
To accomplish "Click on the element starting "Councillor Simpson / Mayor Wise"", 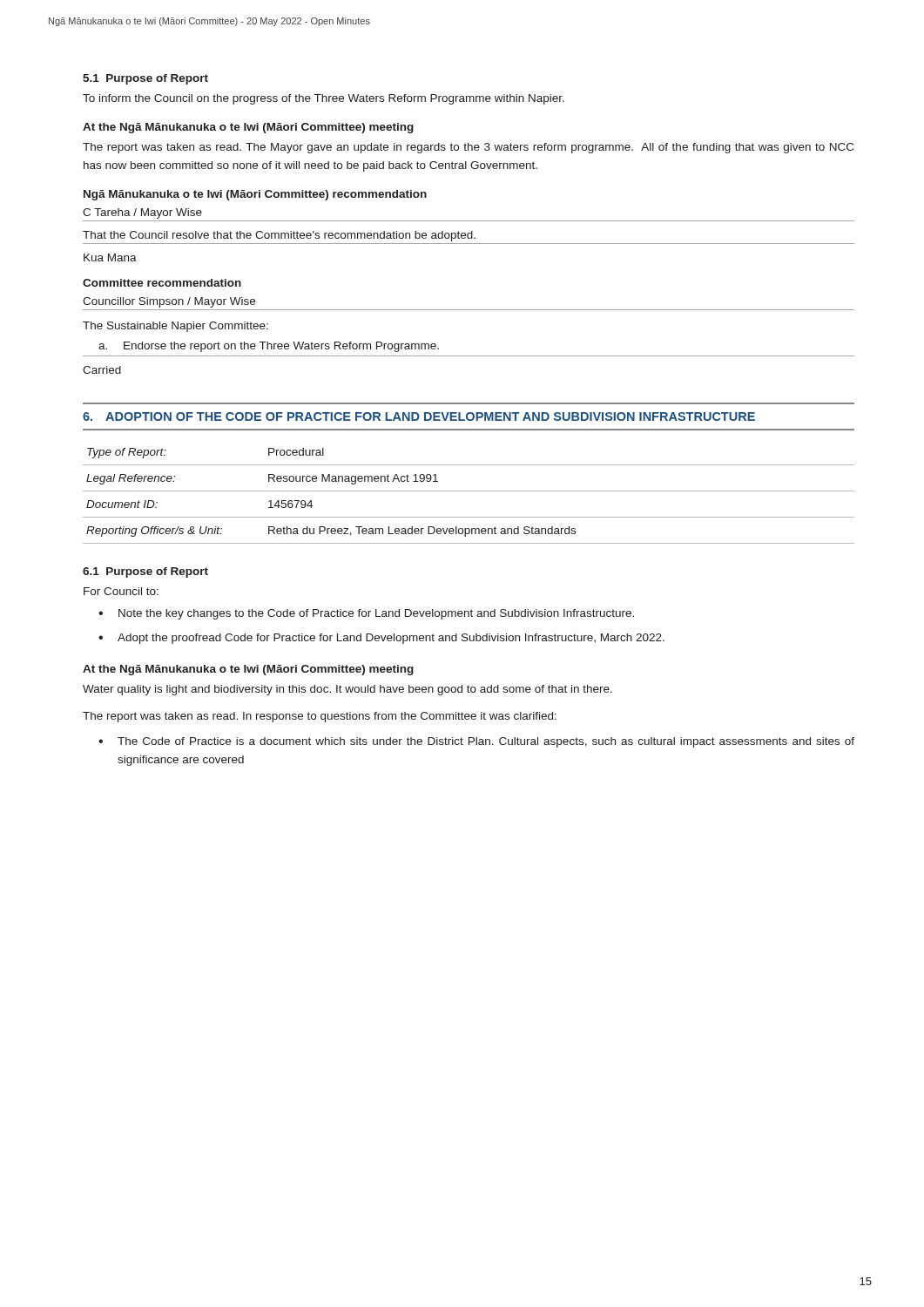I will tap(169, 301).
